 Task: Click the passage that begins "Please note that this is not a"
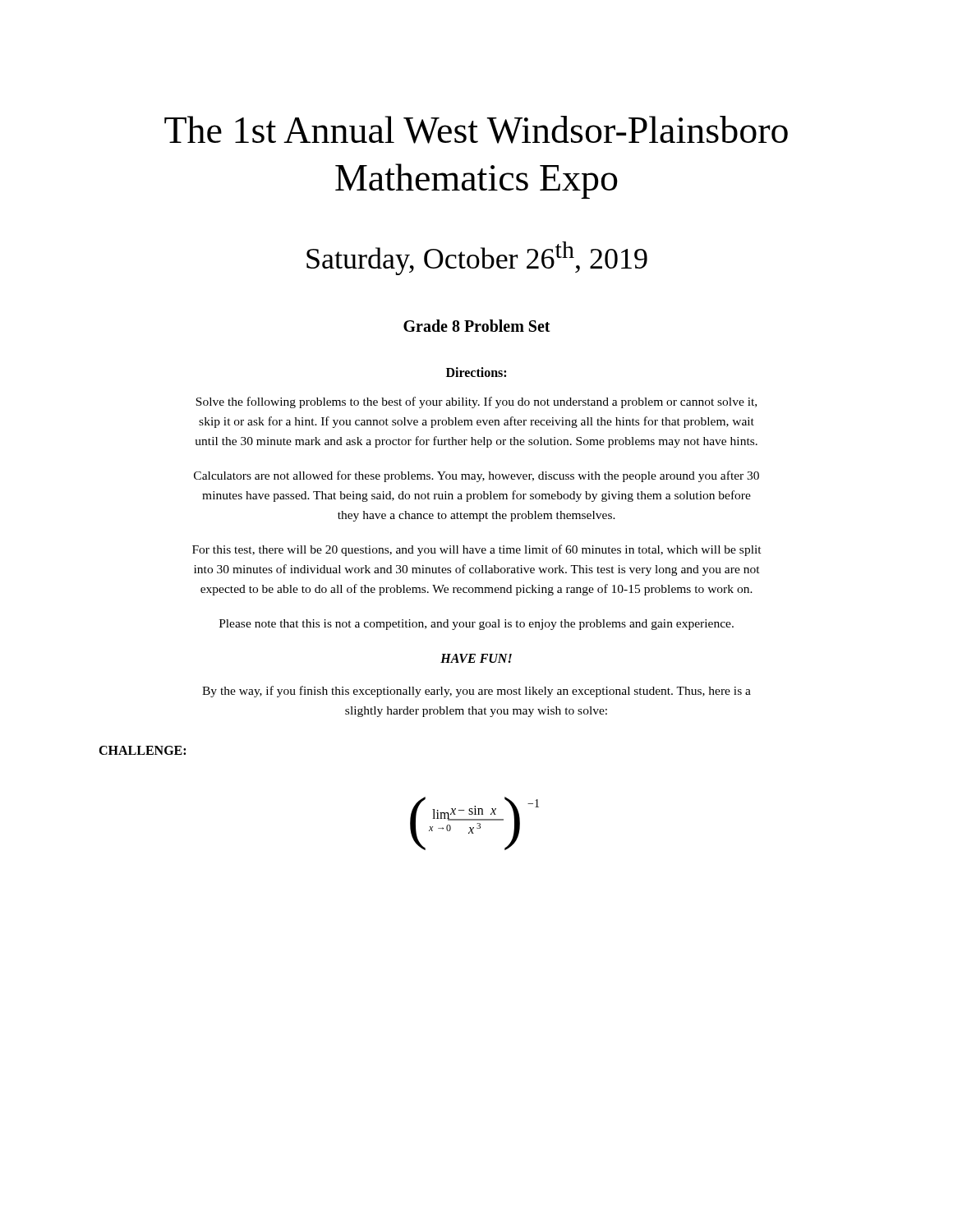(x=476, y=623)
